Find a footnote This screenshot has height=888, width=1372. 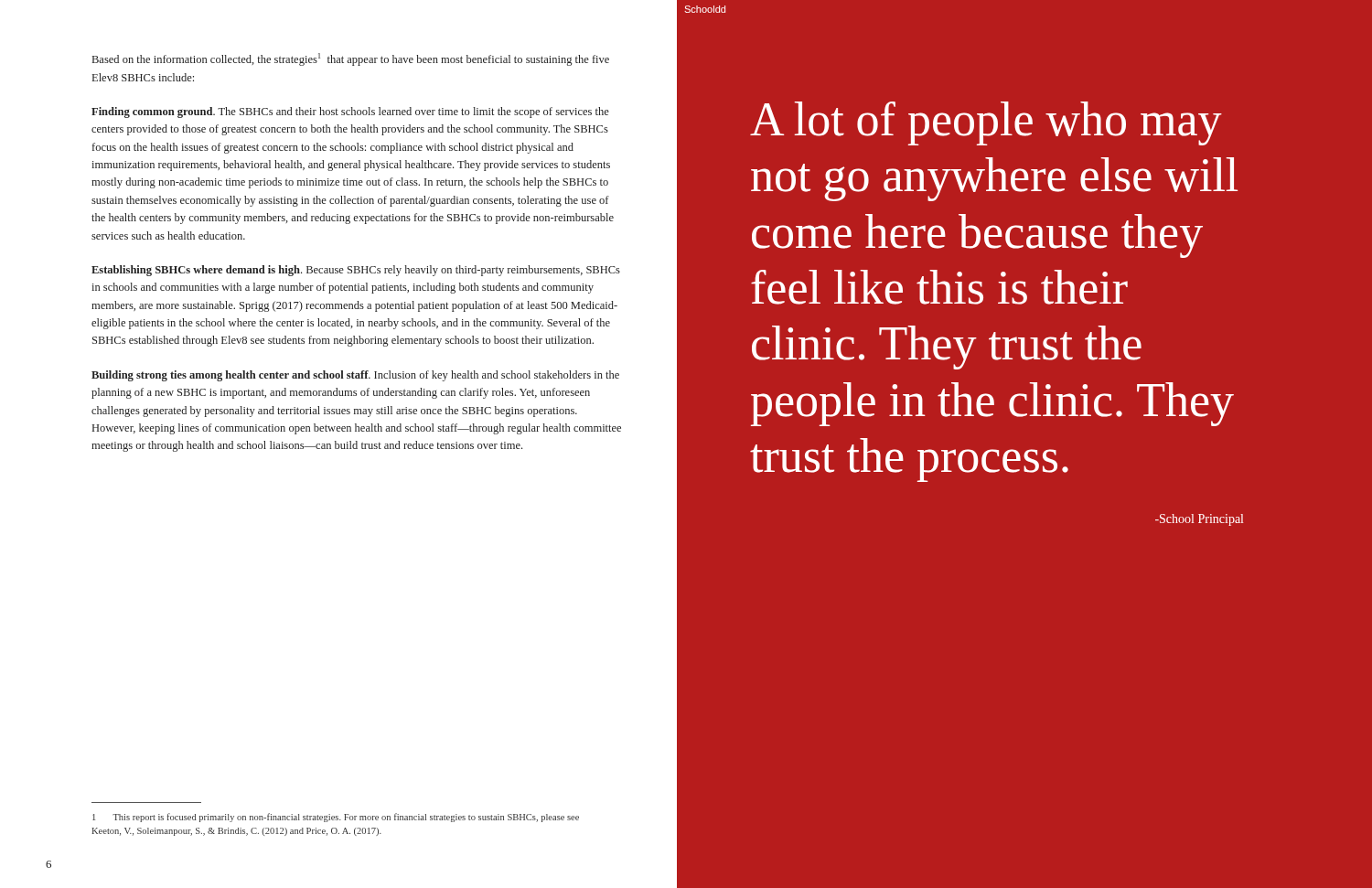coord(335,824)
